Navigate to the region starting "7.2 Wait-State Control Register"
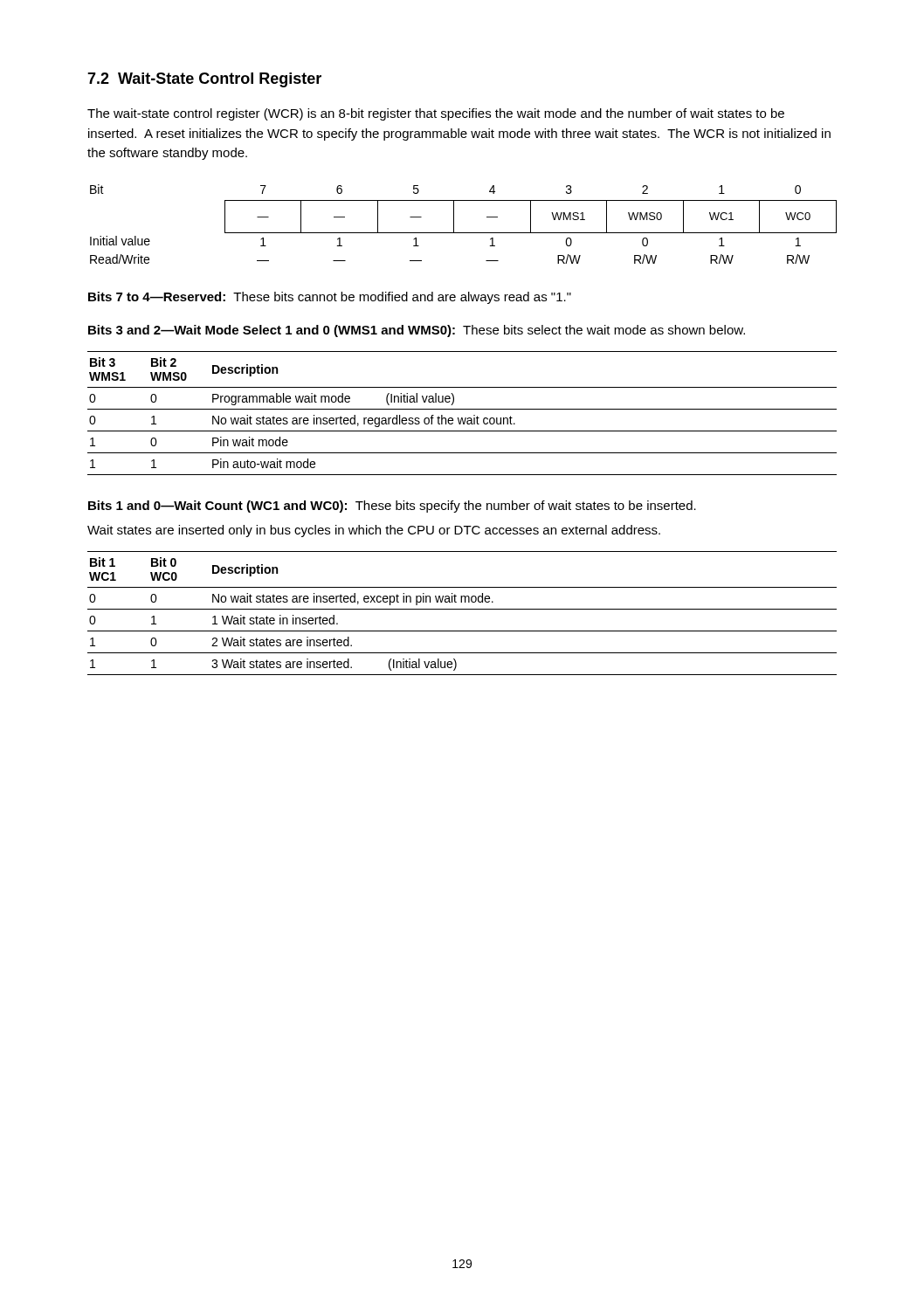The width and height of the screenshot is (924, 1310). pyautogui.click(x=205, y=79)
